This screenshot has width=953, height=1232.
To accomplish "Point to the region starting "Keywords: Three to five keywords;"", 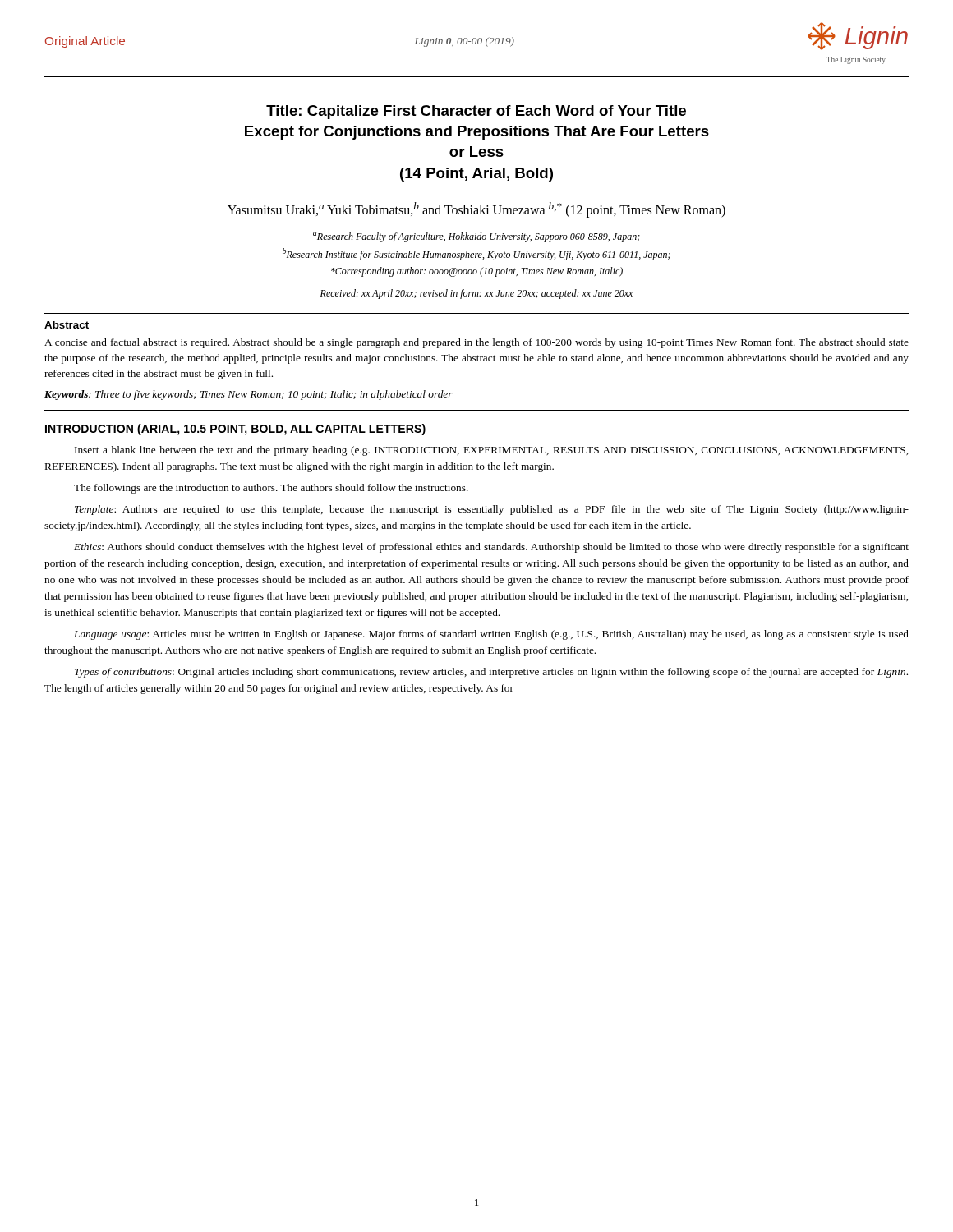I will coord(248,394).
